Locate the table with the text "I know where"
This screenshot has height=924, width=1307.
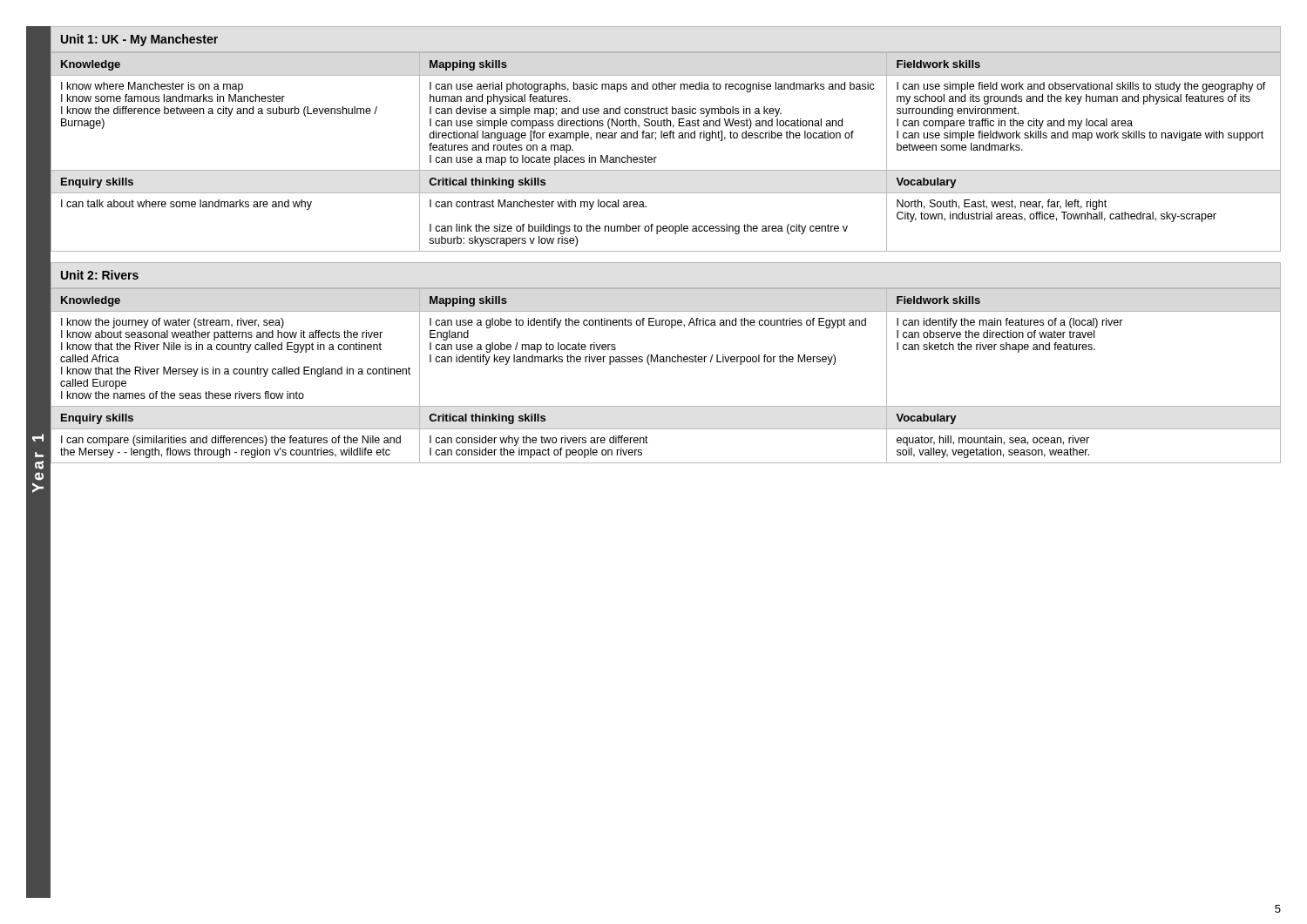coord(666,152)
